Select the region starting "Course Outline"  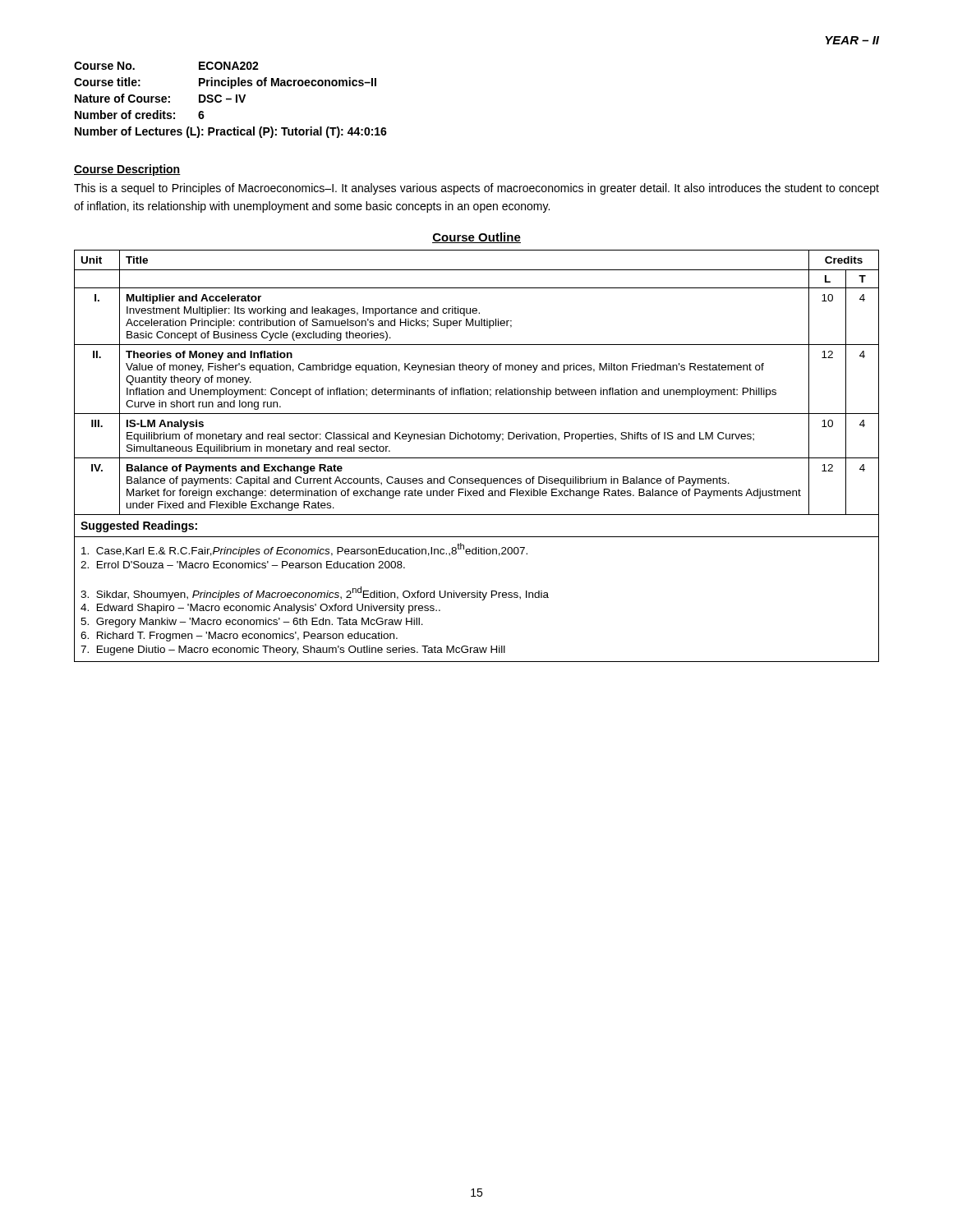pyautogui.click(x=476, y=237)
